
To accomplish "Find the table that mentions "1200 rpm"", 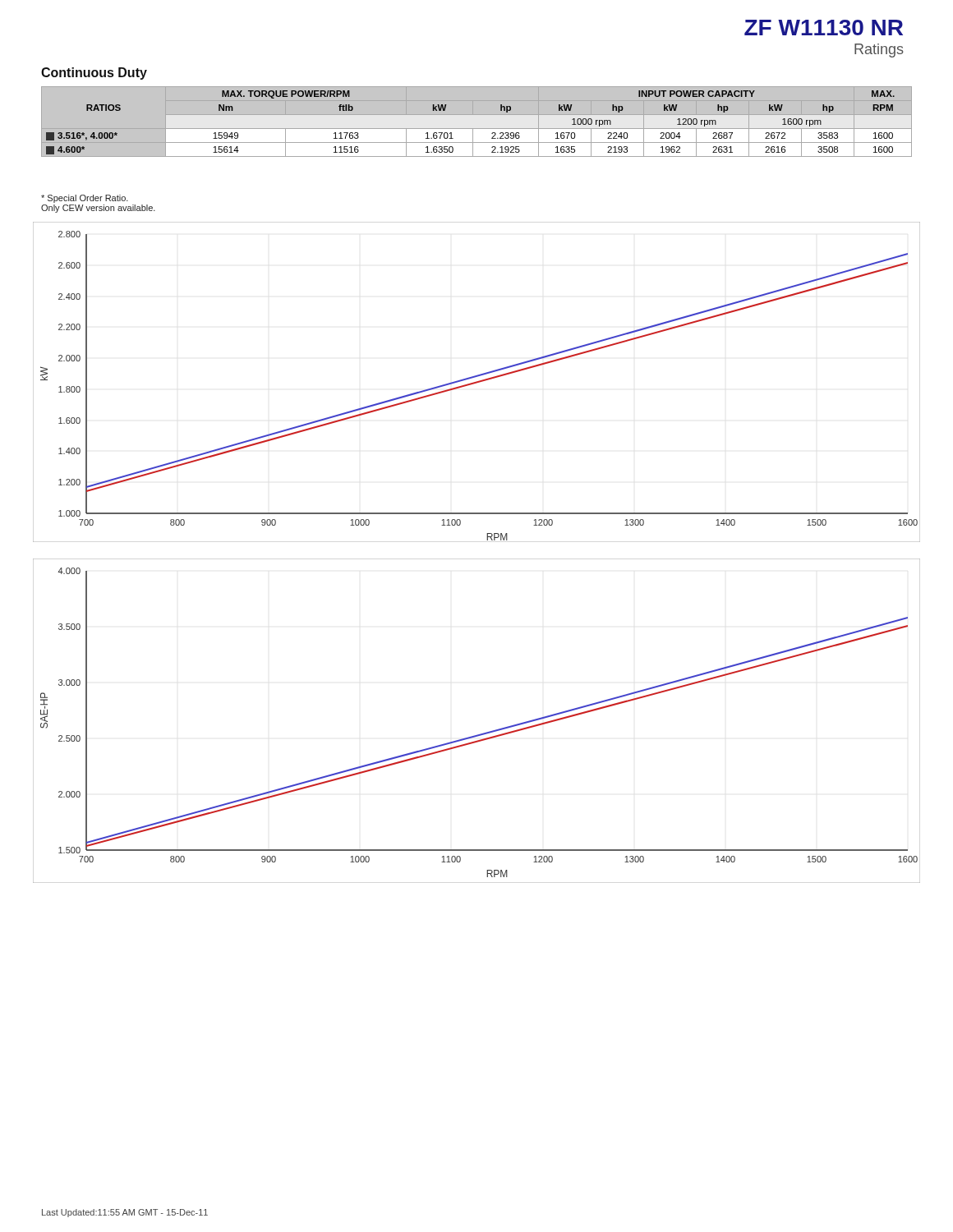I will [x=476, y=122].
